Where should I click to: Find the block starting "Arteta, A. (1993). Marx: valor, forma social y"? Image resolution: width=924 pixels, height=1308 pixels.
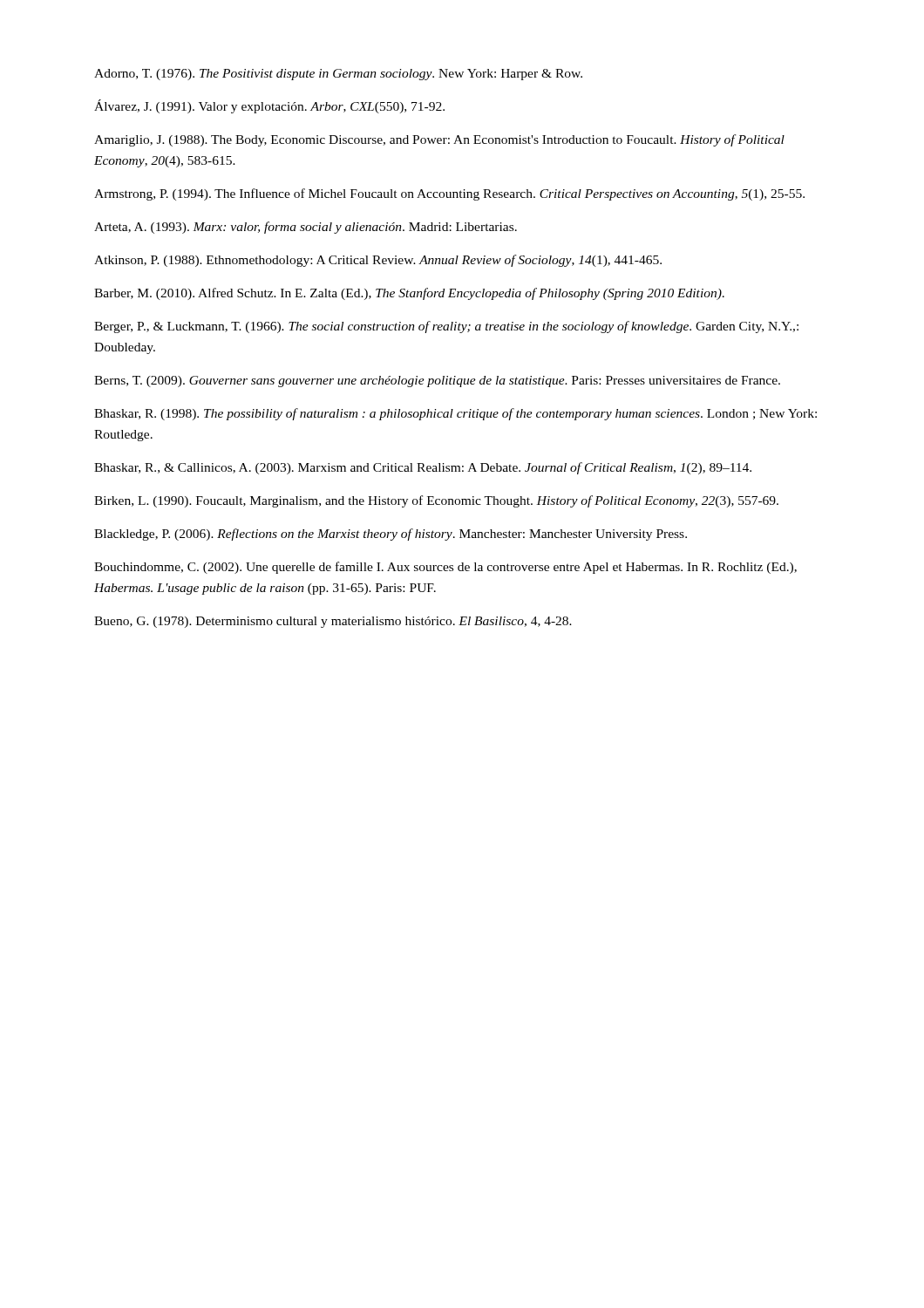(x=306, y=226)
